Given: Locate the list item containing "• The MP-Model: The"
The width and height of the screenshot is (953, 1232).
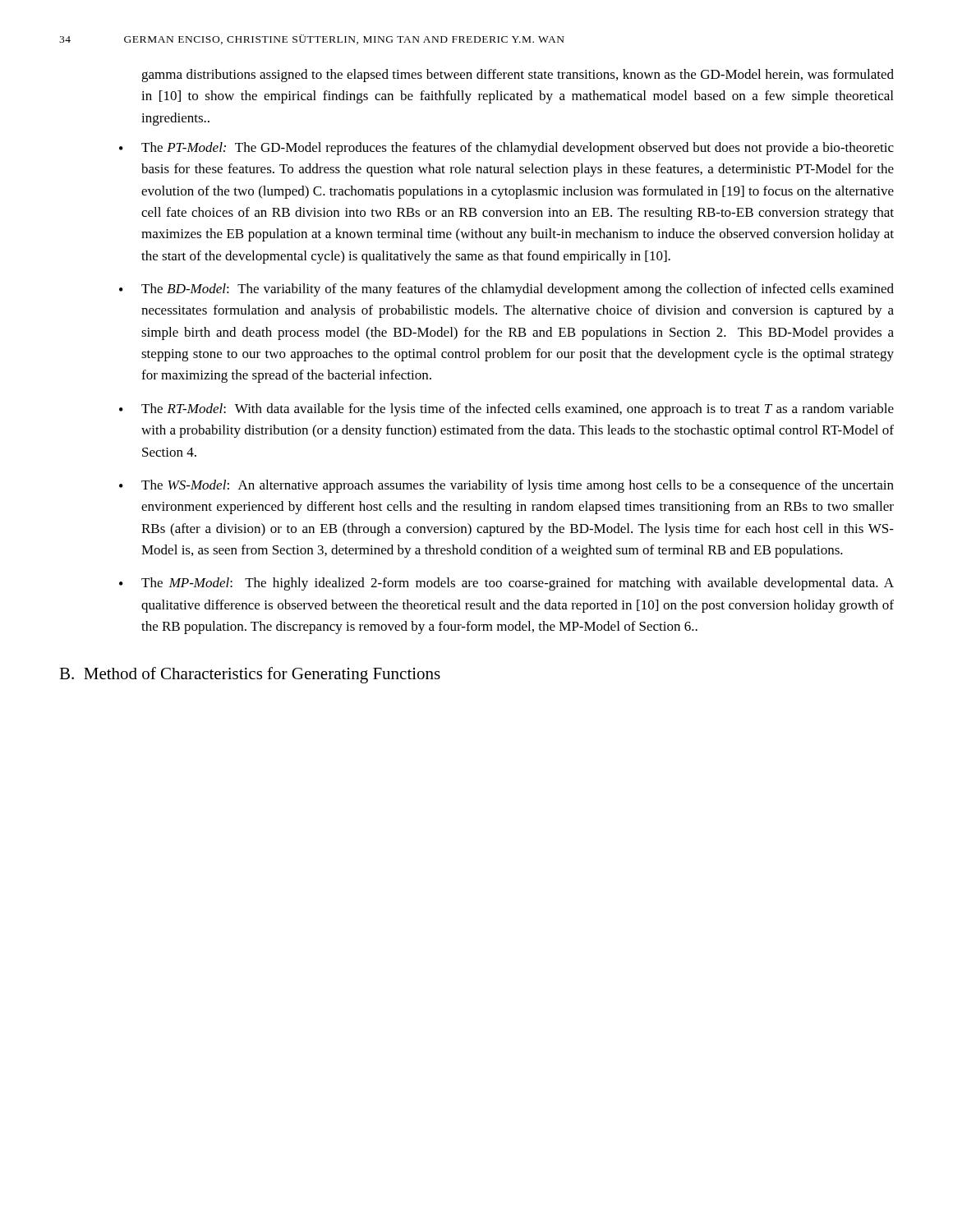Looking at the screenshot, I should pos(506,605).
